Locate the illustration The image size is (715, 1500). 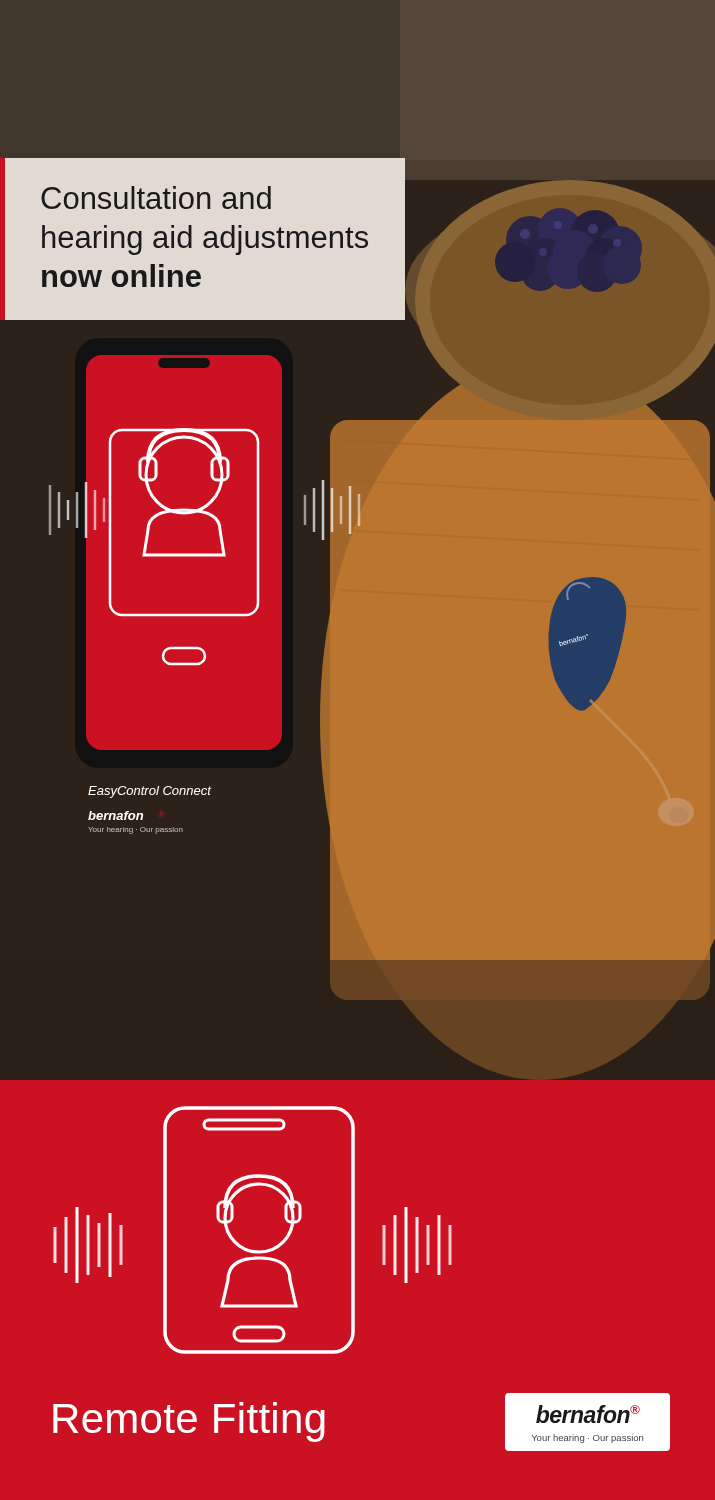(x=358, y=1230)
